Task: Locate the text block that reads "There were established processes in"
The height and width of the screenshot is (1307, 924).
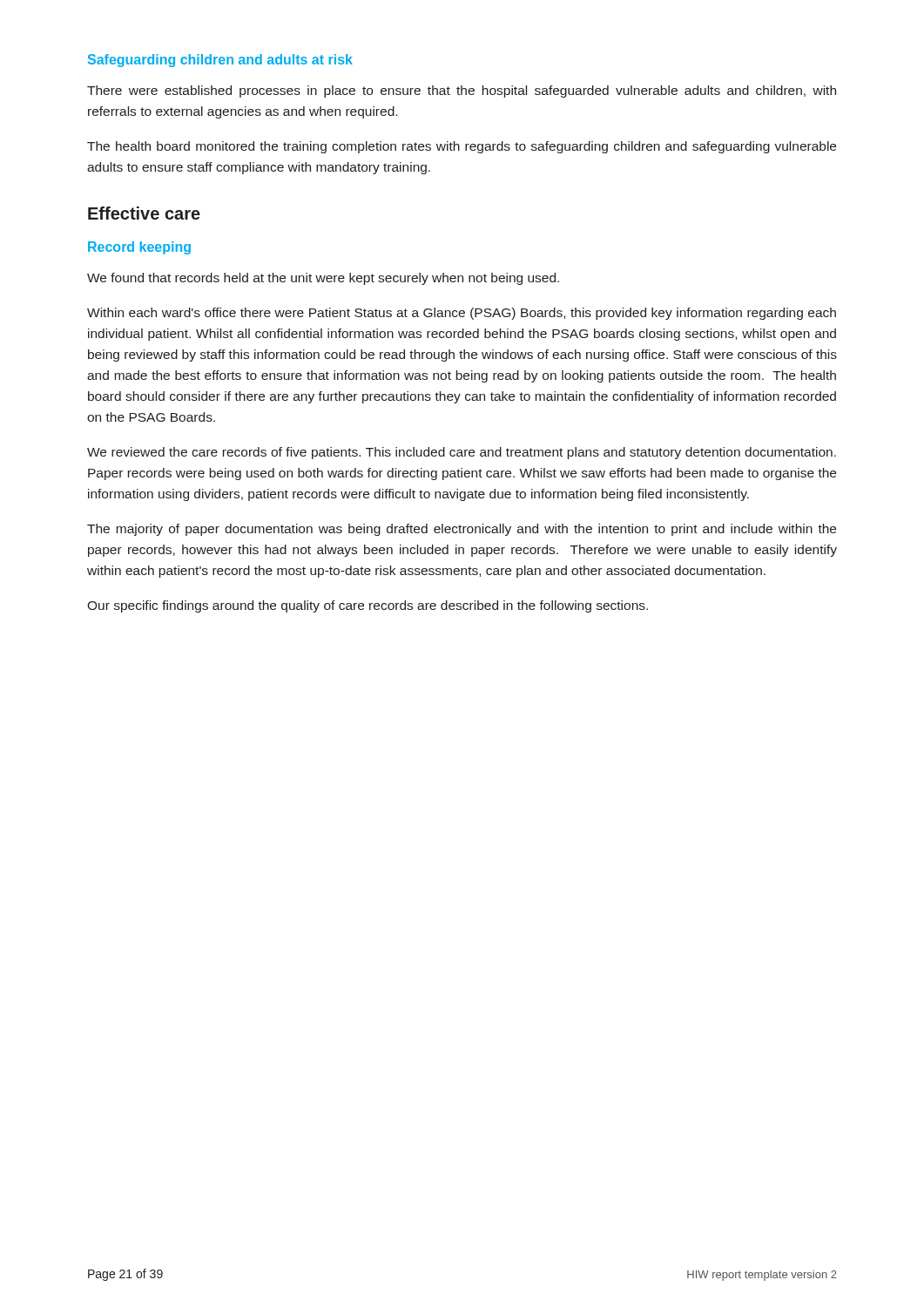Action: tap(462, 101)
